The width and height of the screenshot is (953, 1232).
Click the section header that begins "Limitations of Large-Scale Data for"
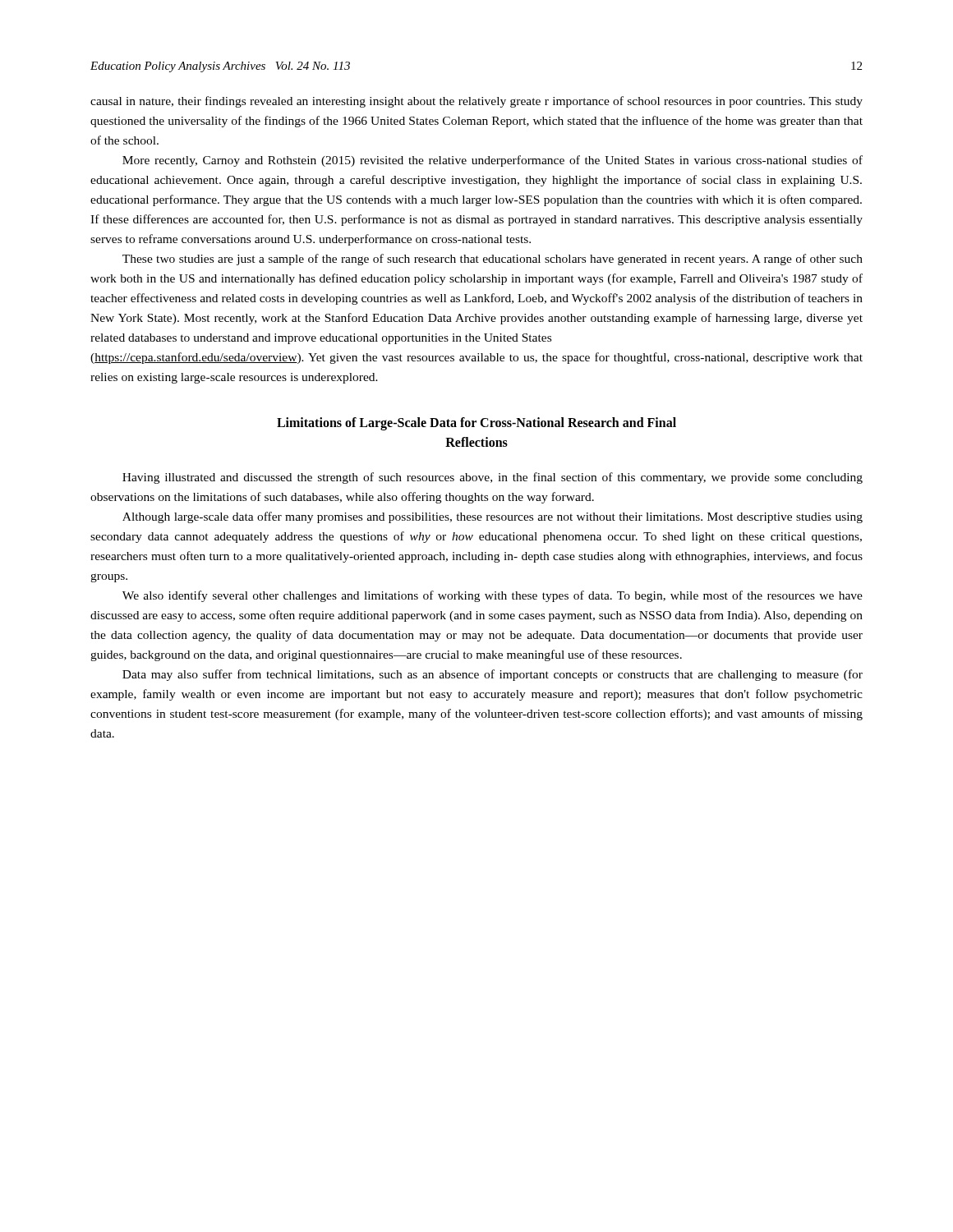coord(476,433)
